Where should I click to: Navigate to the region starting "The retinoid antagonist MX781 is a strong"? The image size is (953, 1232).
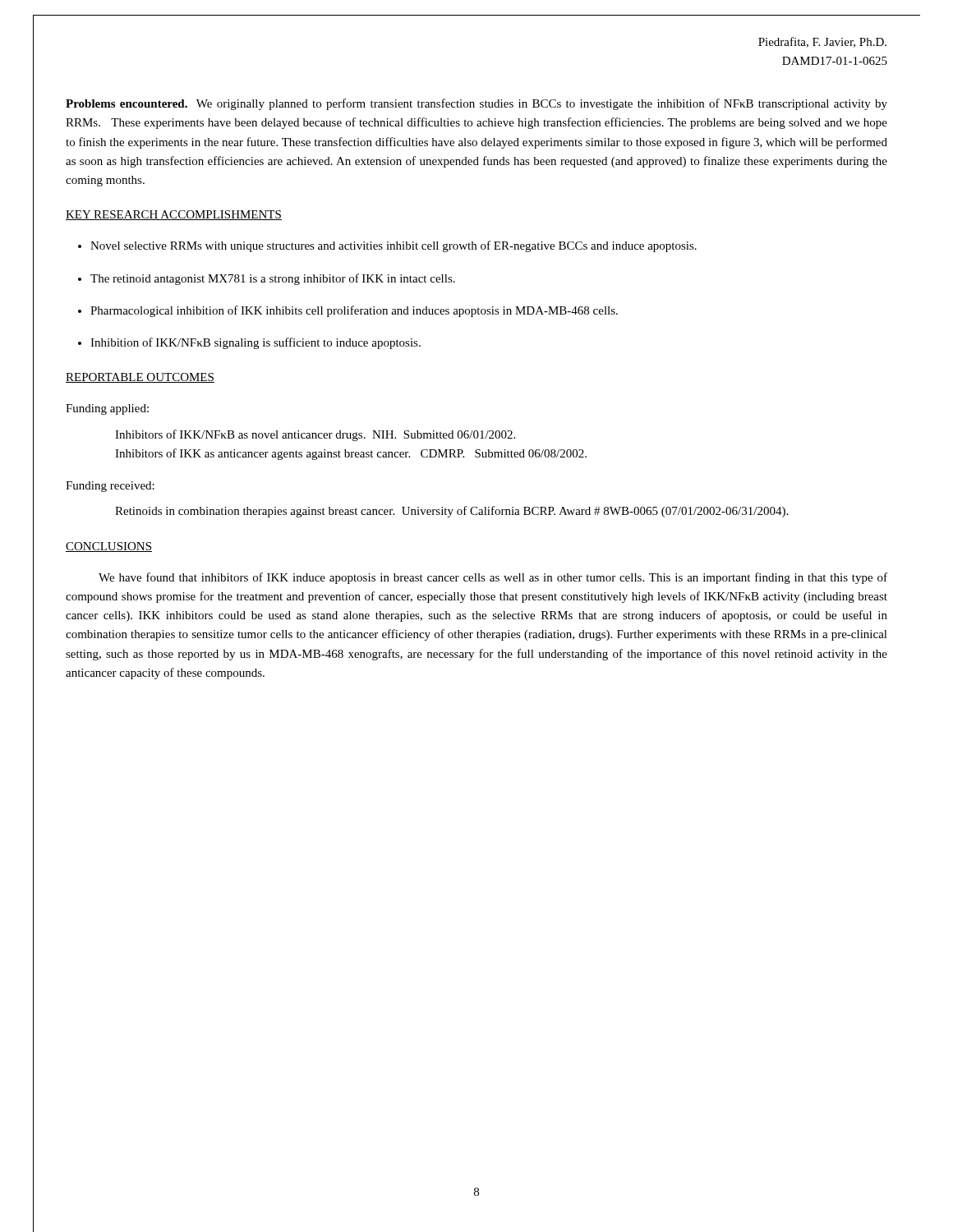click(x=273, y=278)
